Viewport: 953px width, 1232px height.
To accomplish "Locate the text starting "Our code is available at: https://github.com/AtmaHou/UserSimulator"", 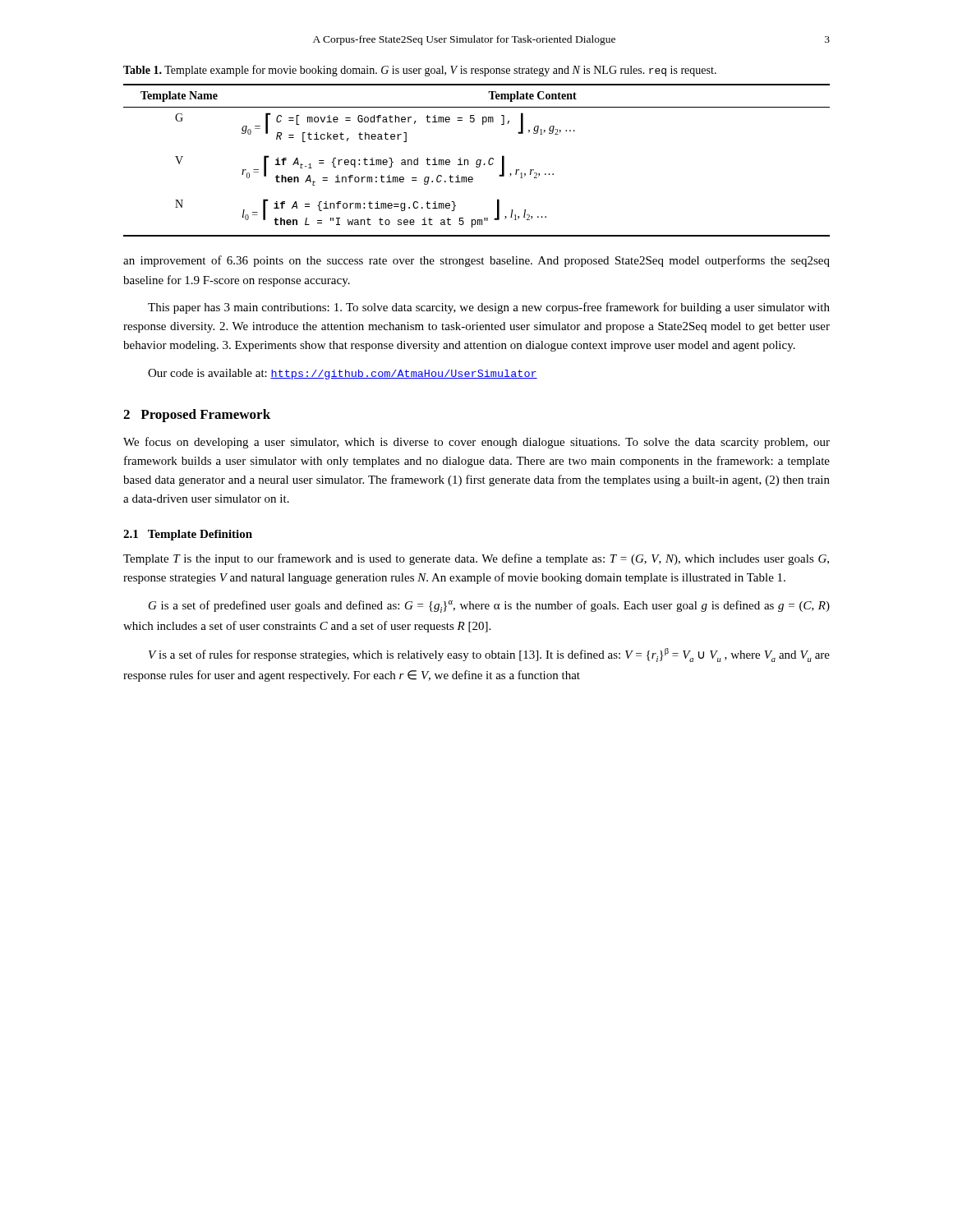I will (x=342, y=373).
